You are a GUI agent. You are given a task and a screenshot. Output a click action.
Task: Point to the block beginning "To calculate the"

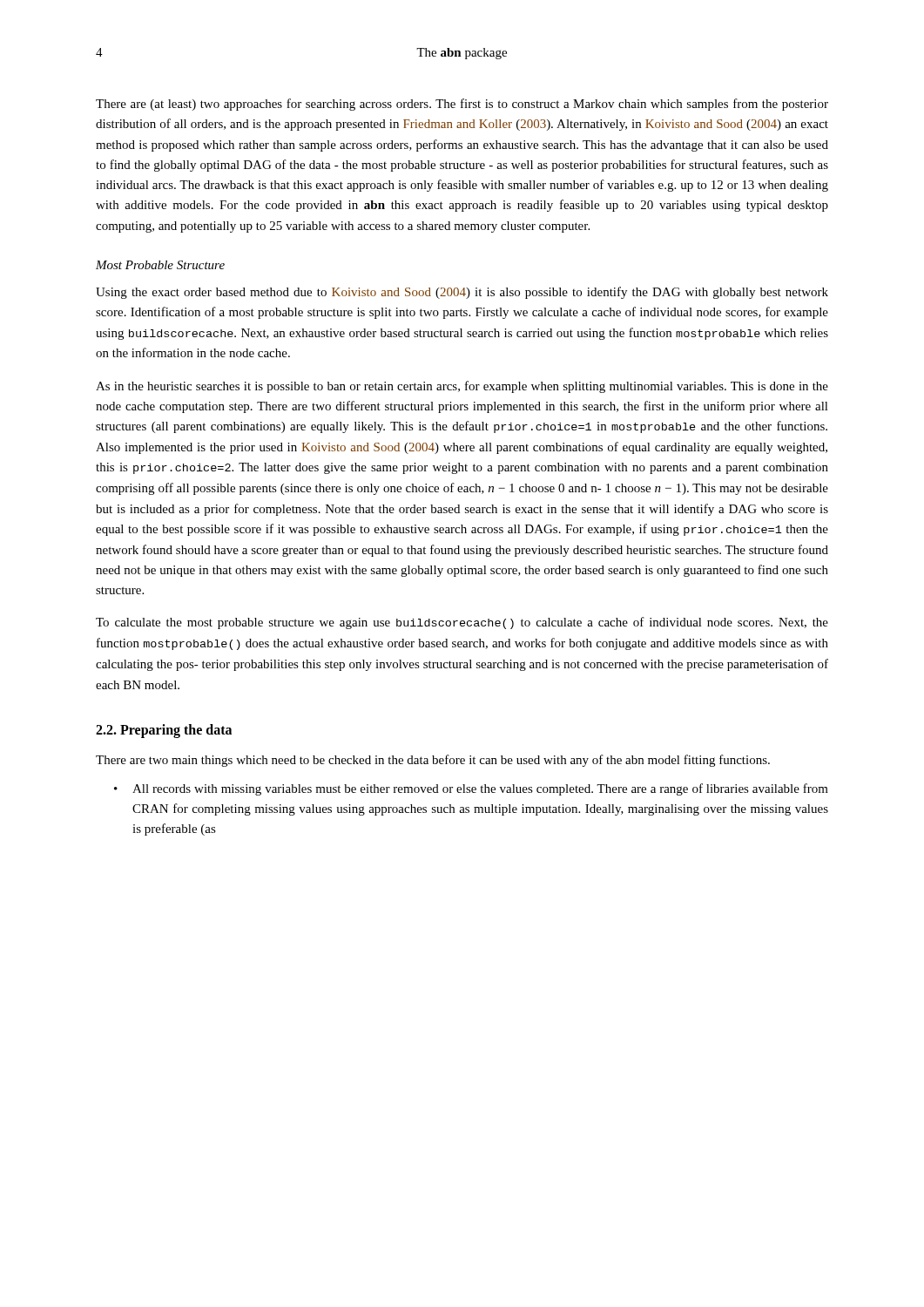pos(462,654)
